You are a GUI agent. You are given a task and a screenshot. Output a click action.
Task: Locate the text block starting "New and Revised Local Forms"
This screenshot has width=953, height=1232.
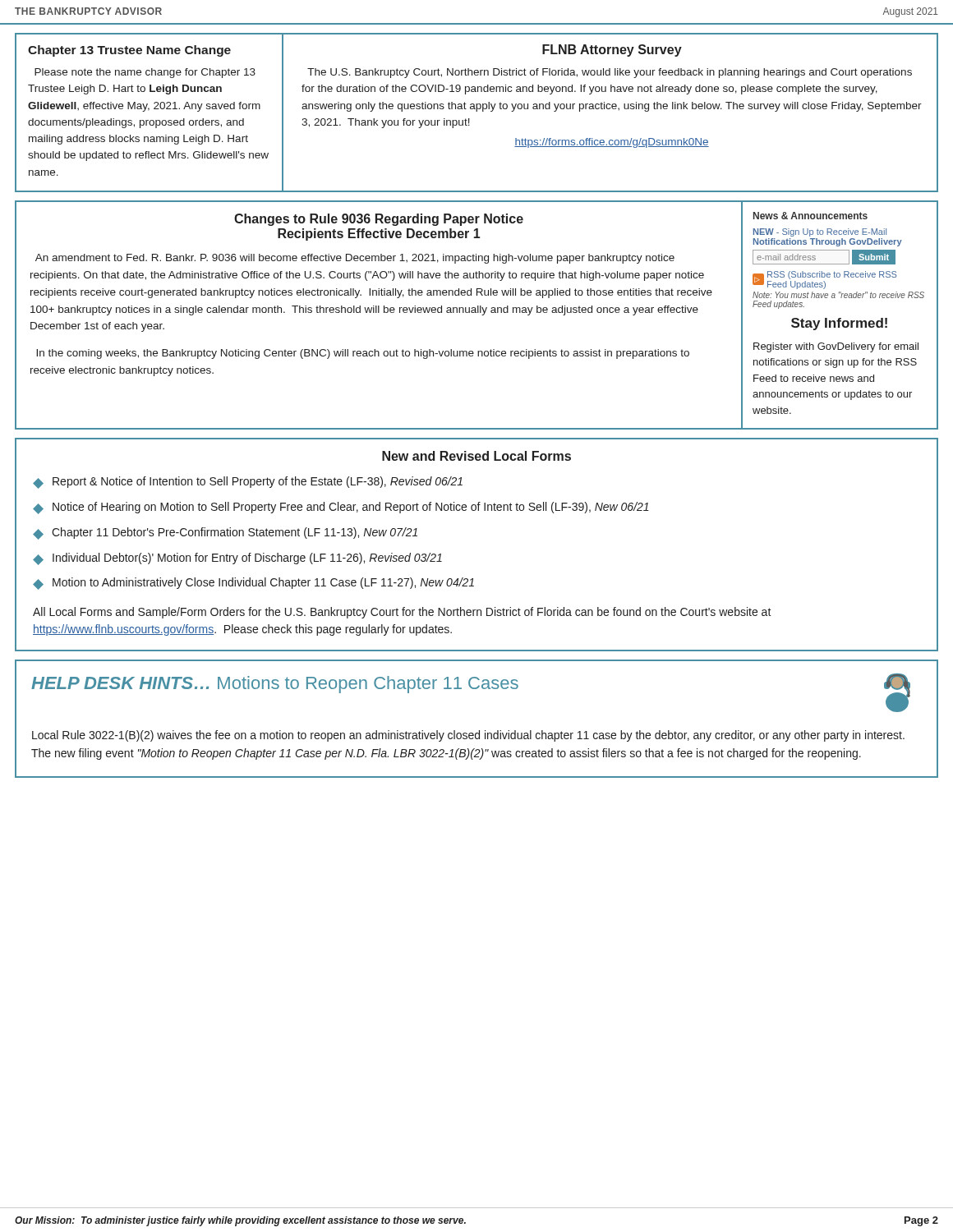tap(476, 456)
